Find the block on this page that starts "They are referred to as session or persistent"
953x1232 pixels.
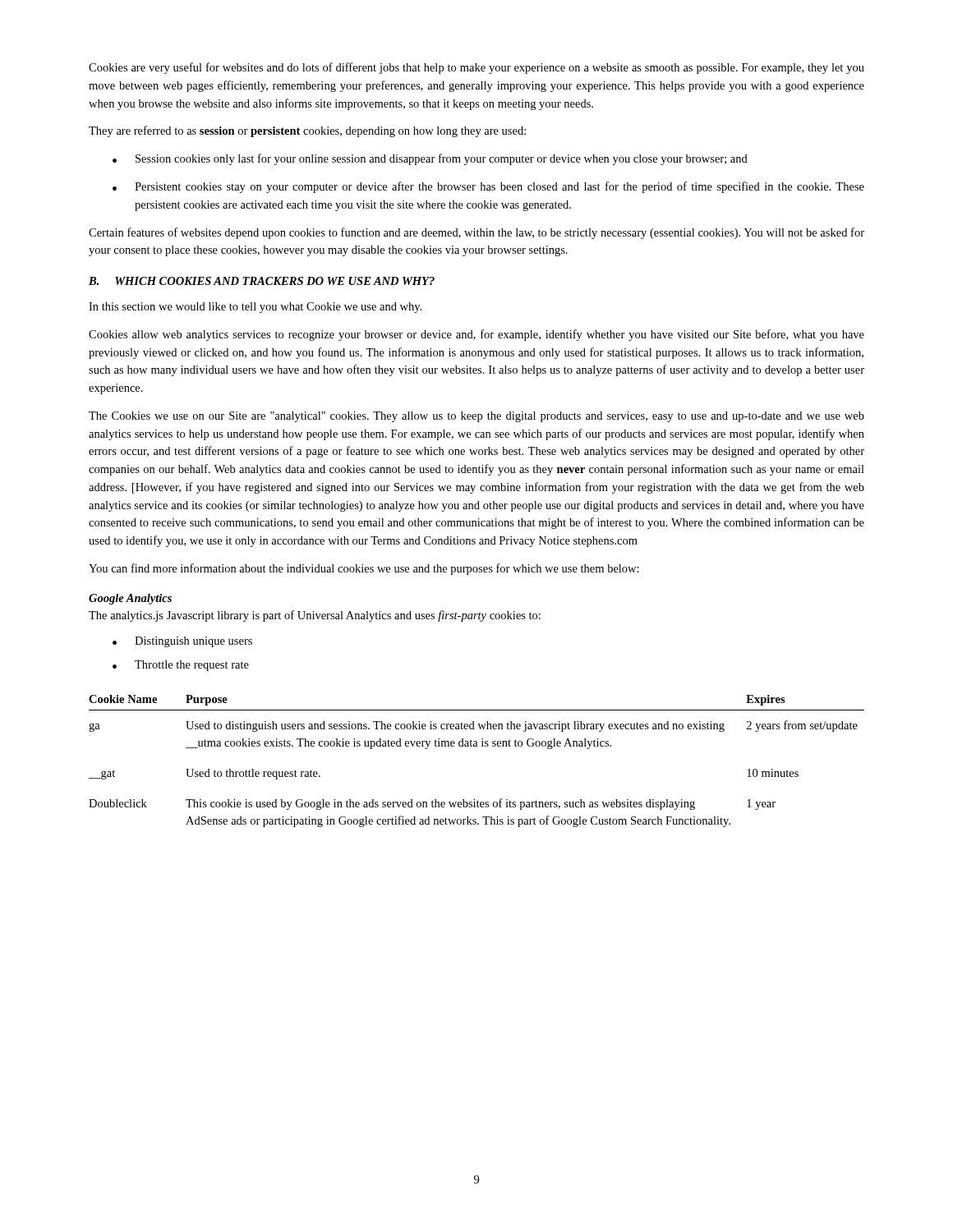click(x=308, y=131)
